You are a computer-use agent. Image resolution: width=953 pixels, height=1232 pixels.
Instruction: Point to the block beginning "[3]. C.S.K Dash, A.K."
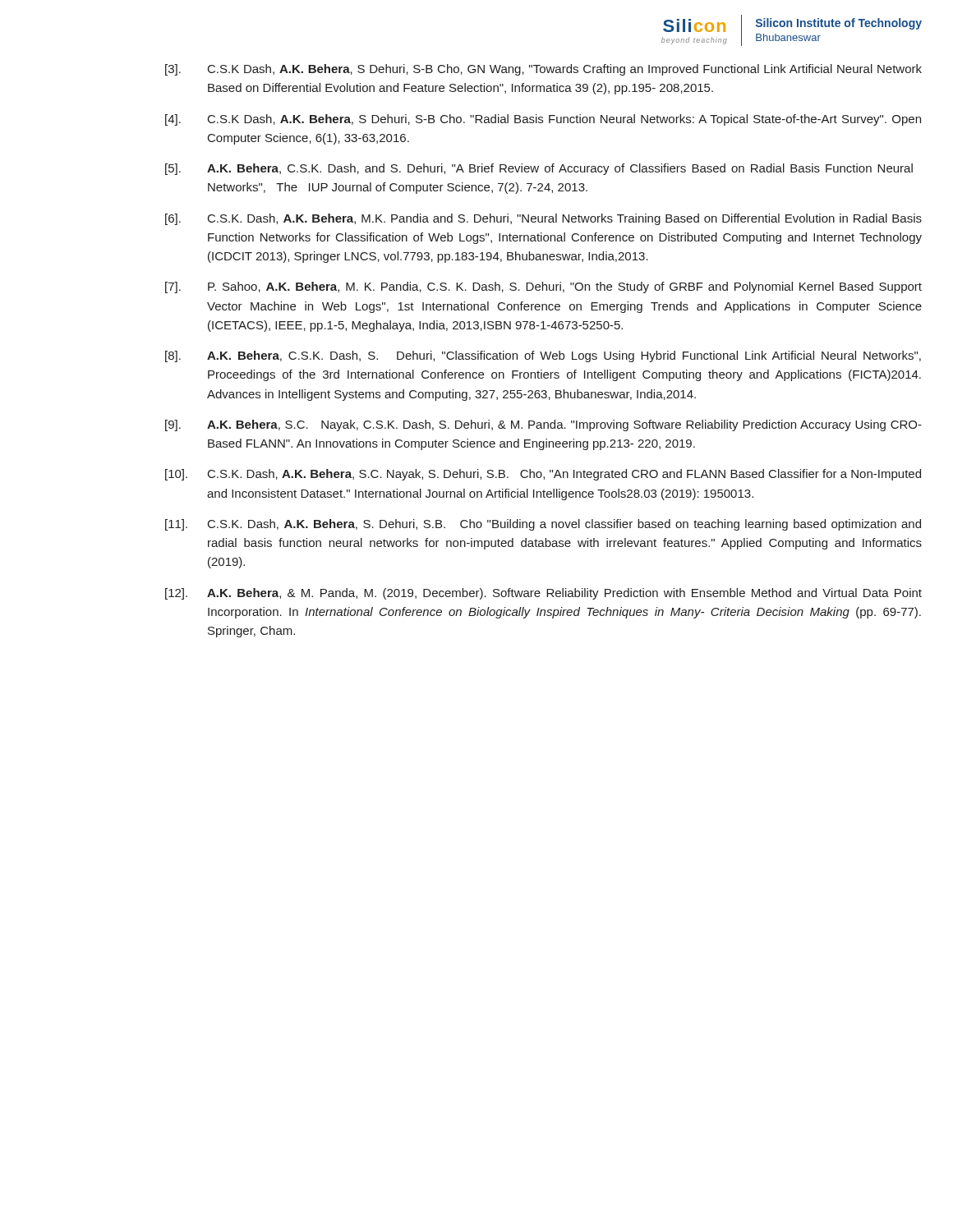click(543, 78)
